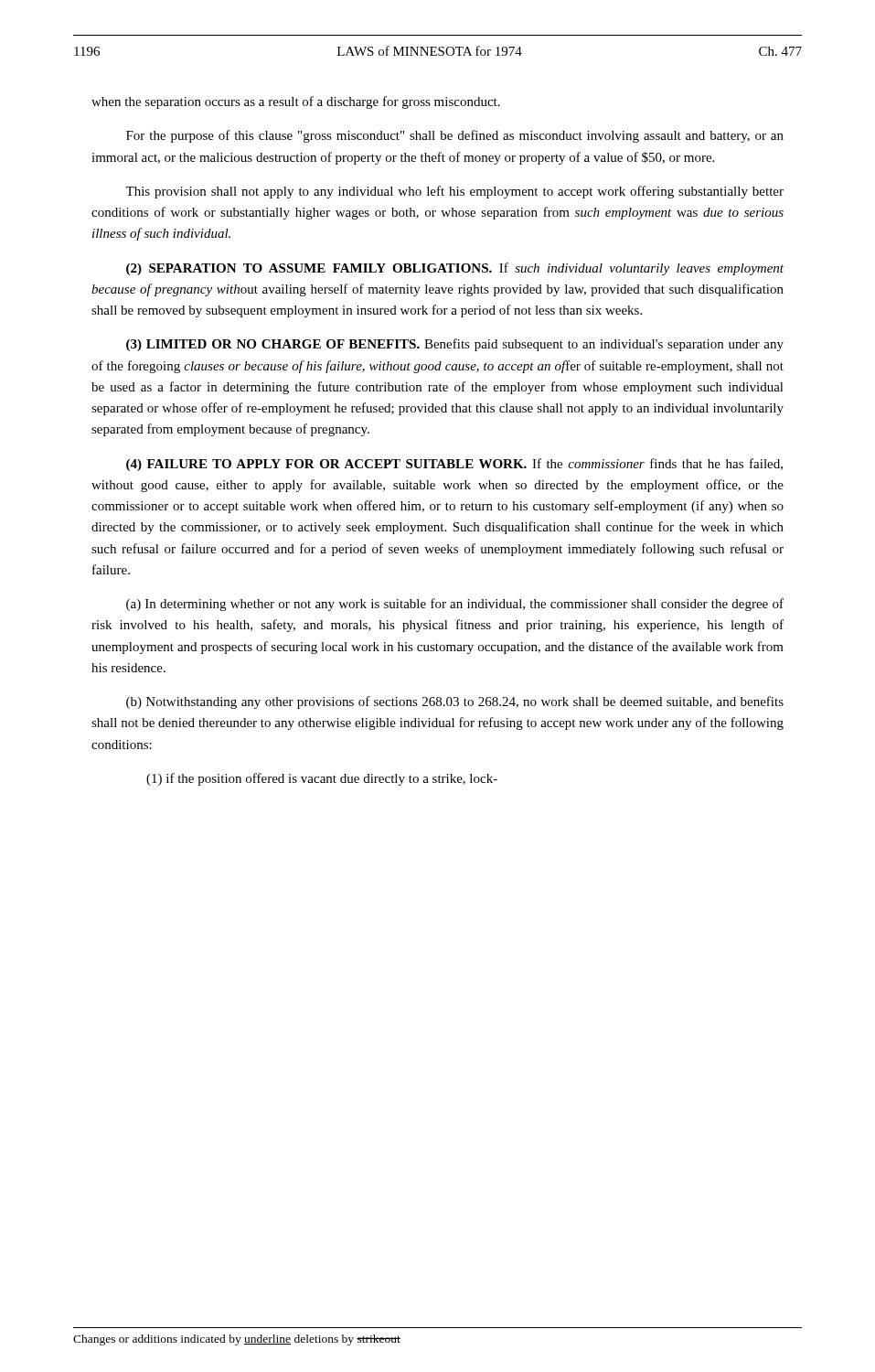Select the text starting "when the separation occurs"
Image resolution: width=875 pixels, height=1372 pixels.
tap(438, 102)
